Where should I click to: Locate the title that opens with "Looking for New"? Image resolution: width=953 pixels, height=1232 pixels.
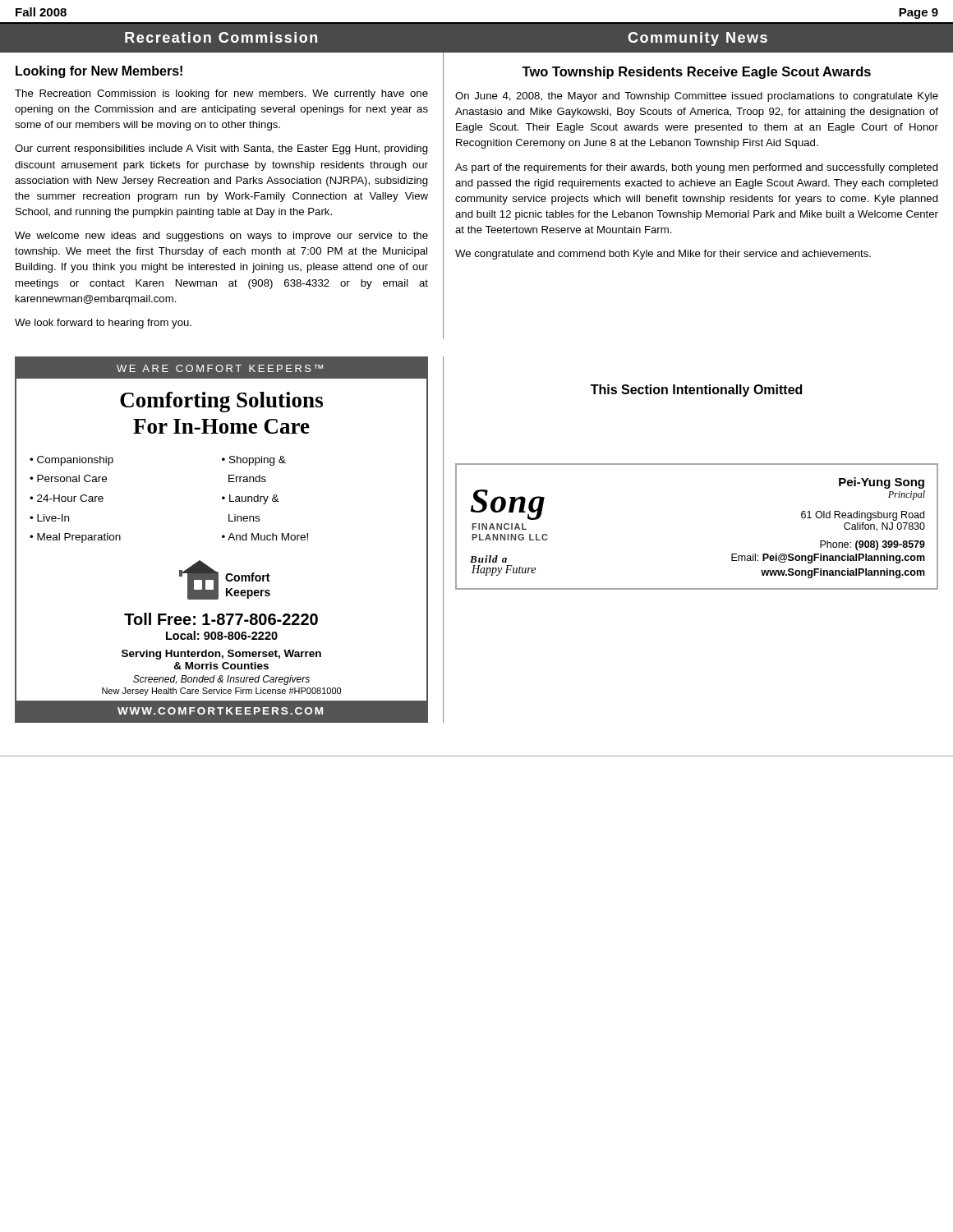pos(99,71)
